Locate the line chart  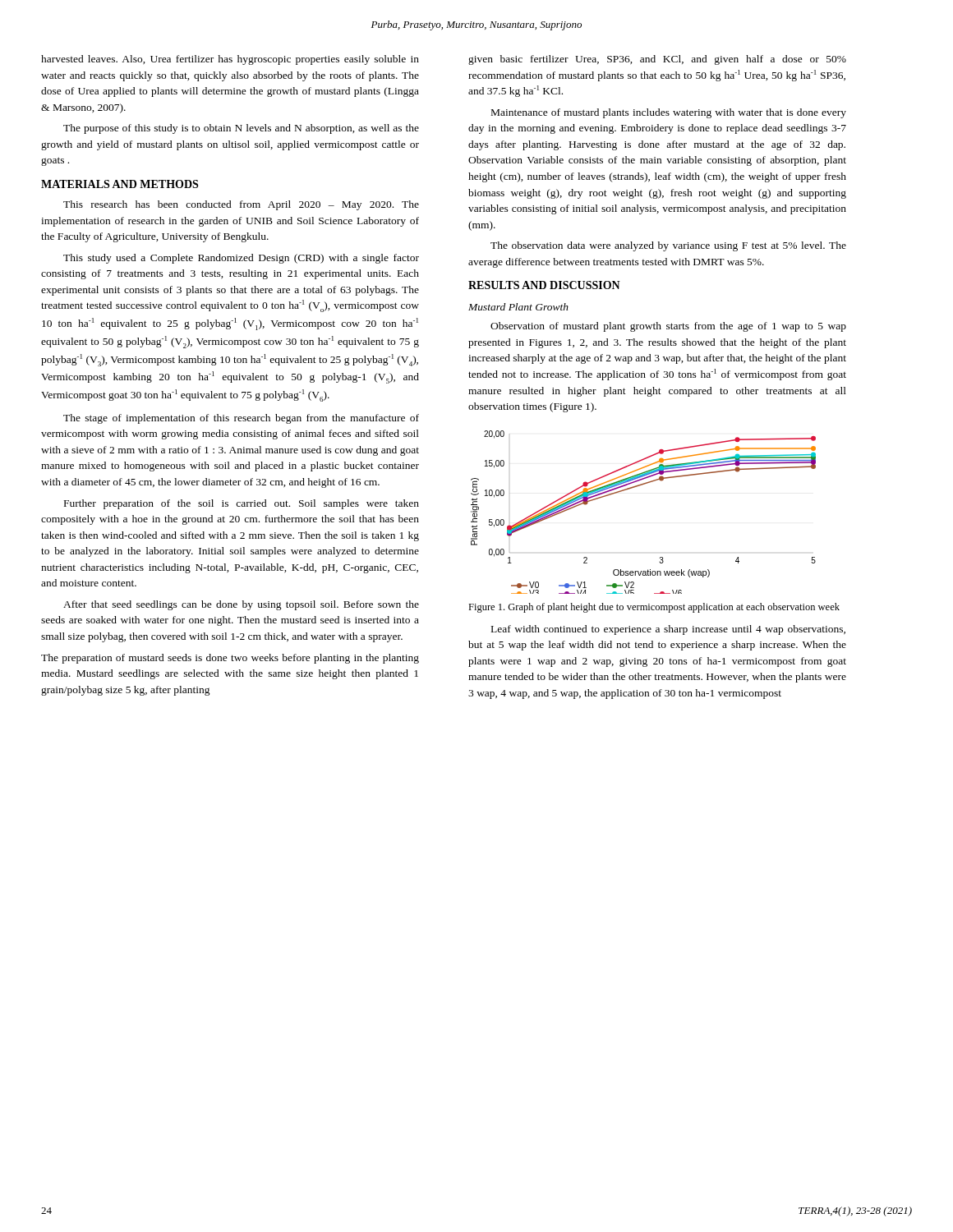(657, 509)
